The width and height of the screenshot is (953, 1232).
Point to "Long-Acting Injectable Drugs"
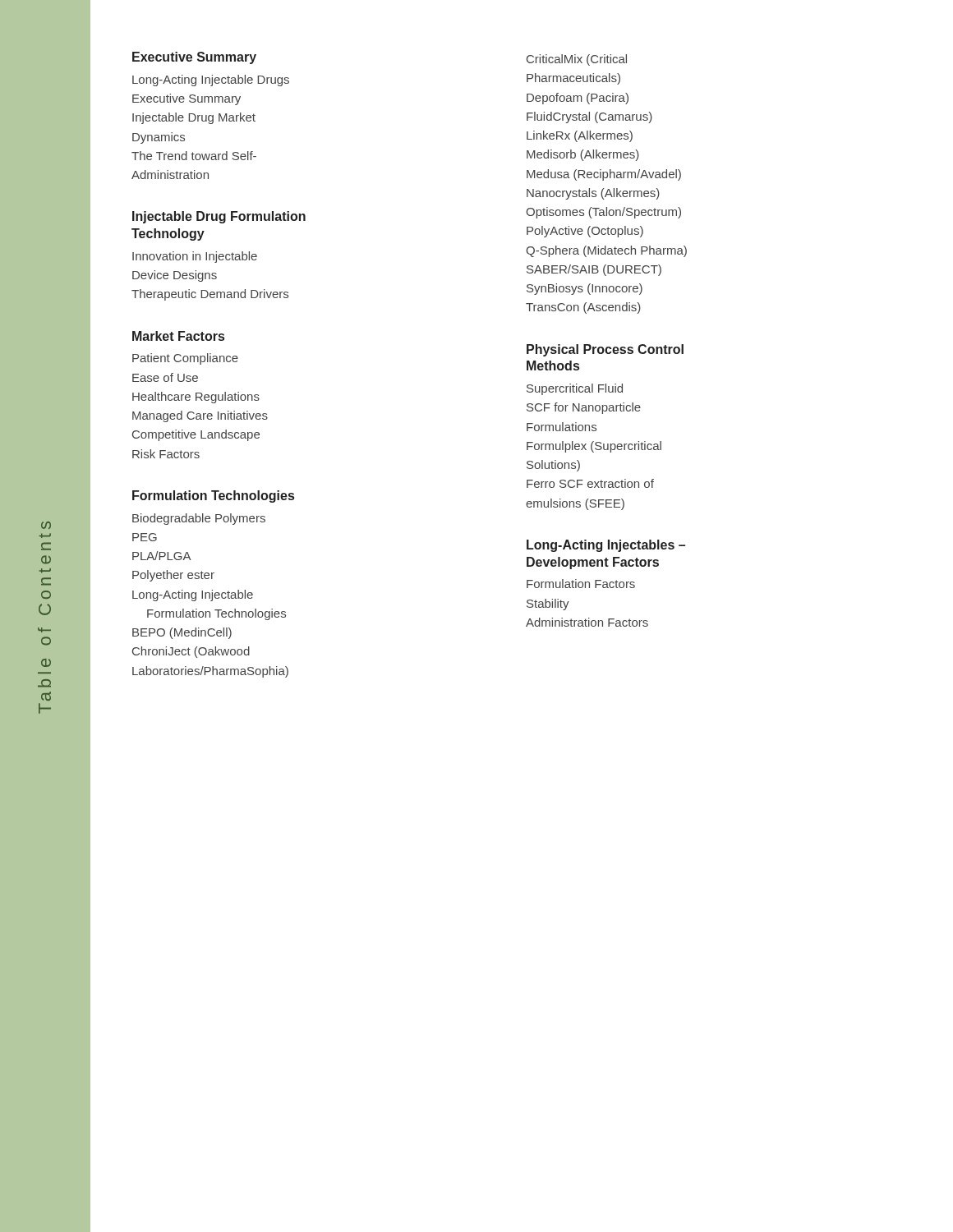pos(211,79)
